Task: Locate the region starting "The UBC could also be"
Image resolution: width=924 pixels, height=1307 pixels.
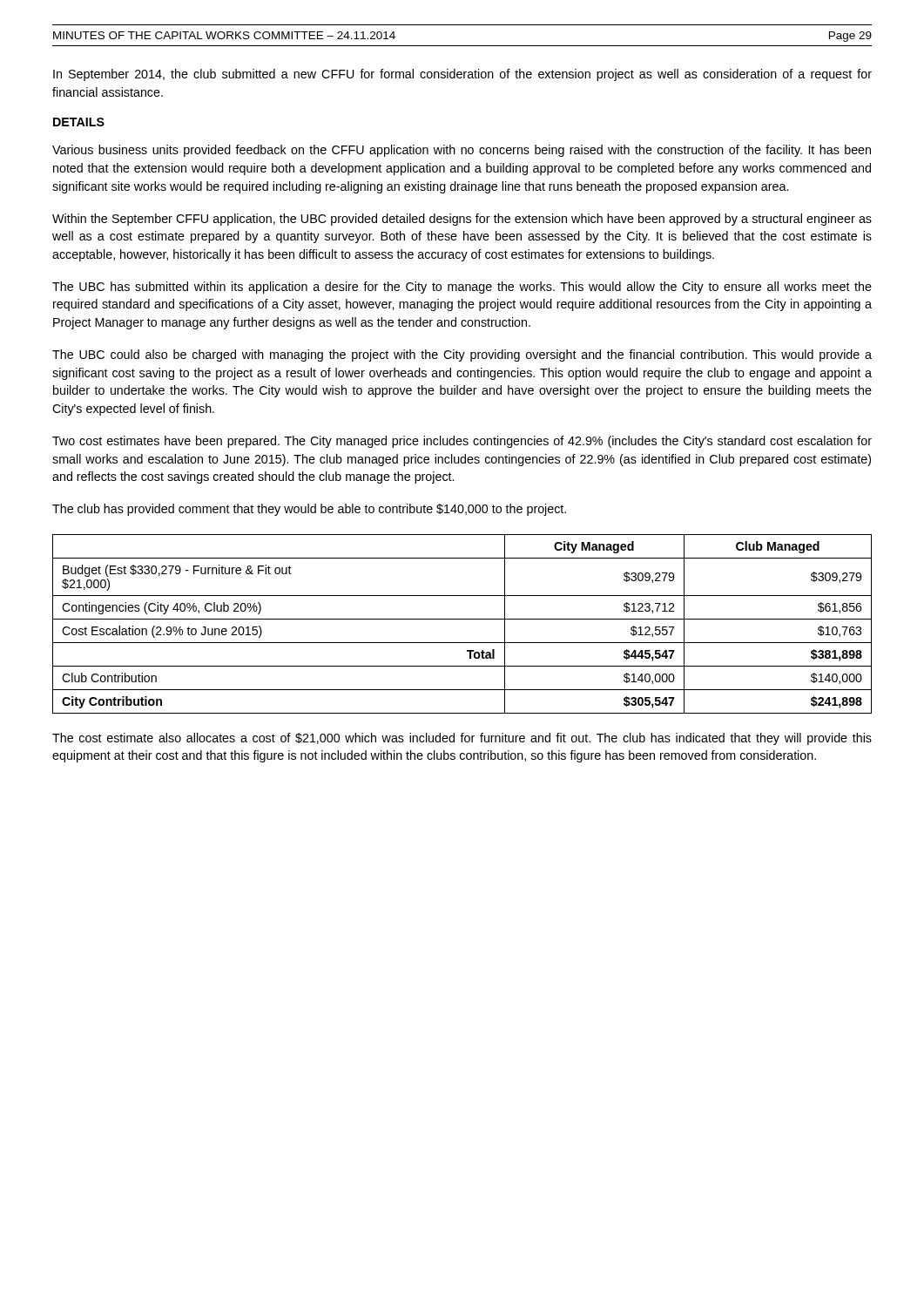Action: click(x=462, y=382)
